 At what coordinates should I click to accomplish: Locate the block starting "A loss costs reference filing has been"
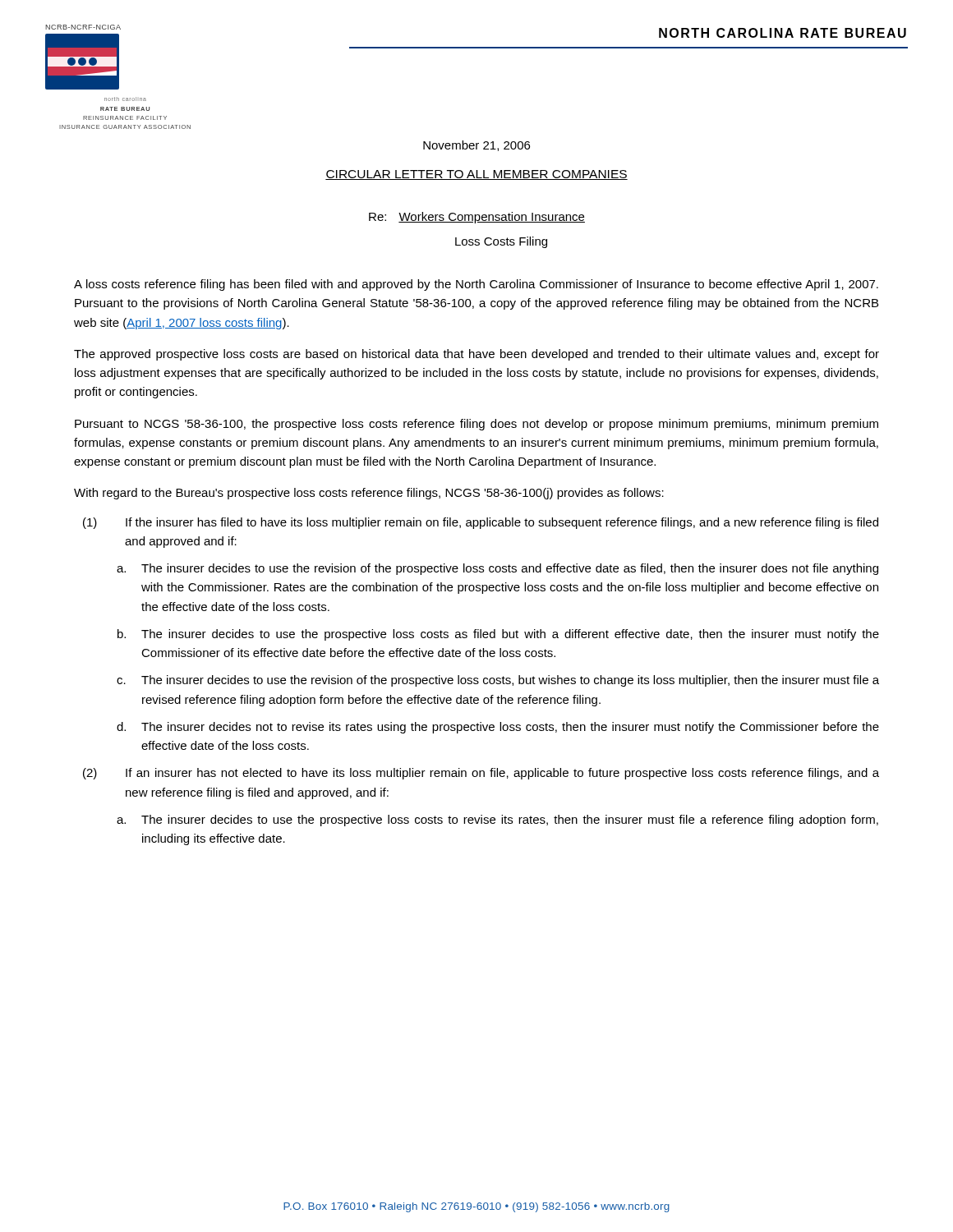tap(476, 303)
